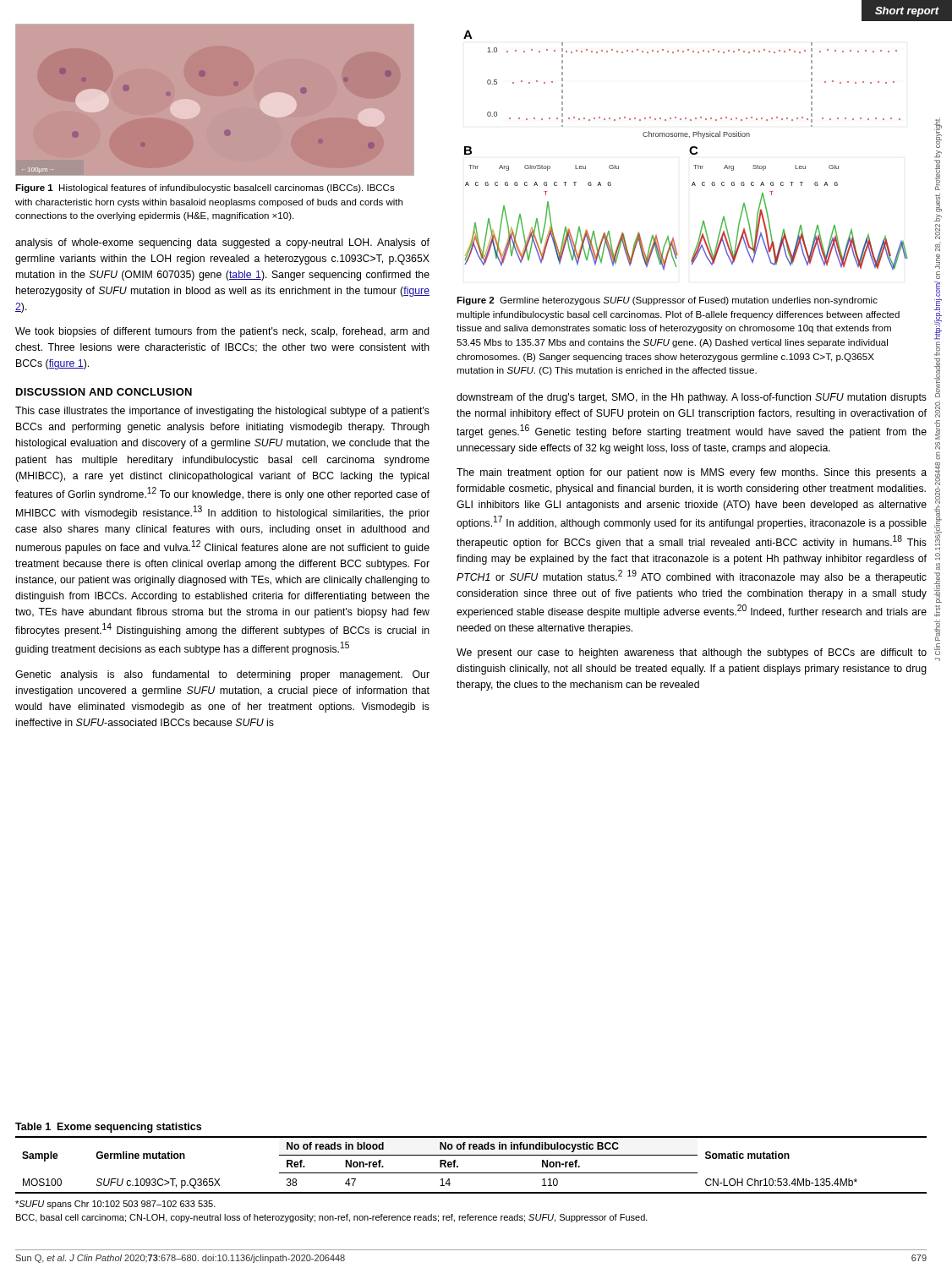952x1268 pixels.
Task: Point to the element starting "We took biopsies of different tumours from the"
Action: 222,348
